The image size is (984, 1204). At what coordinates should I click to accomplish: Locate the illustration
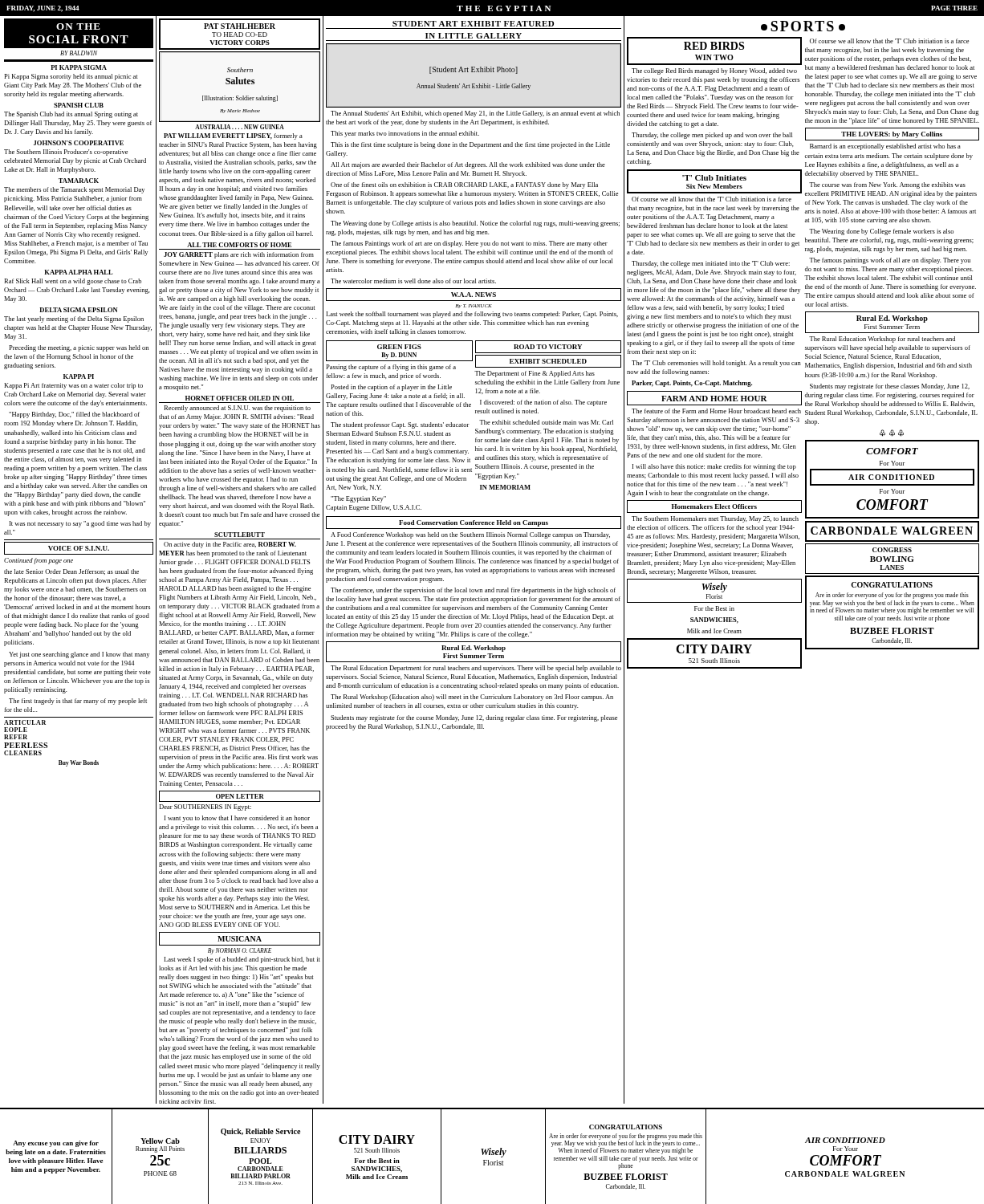pos(240,87)
